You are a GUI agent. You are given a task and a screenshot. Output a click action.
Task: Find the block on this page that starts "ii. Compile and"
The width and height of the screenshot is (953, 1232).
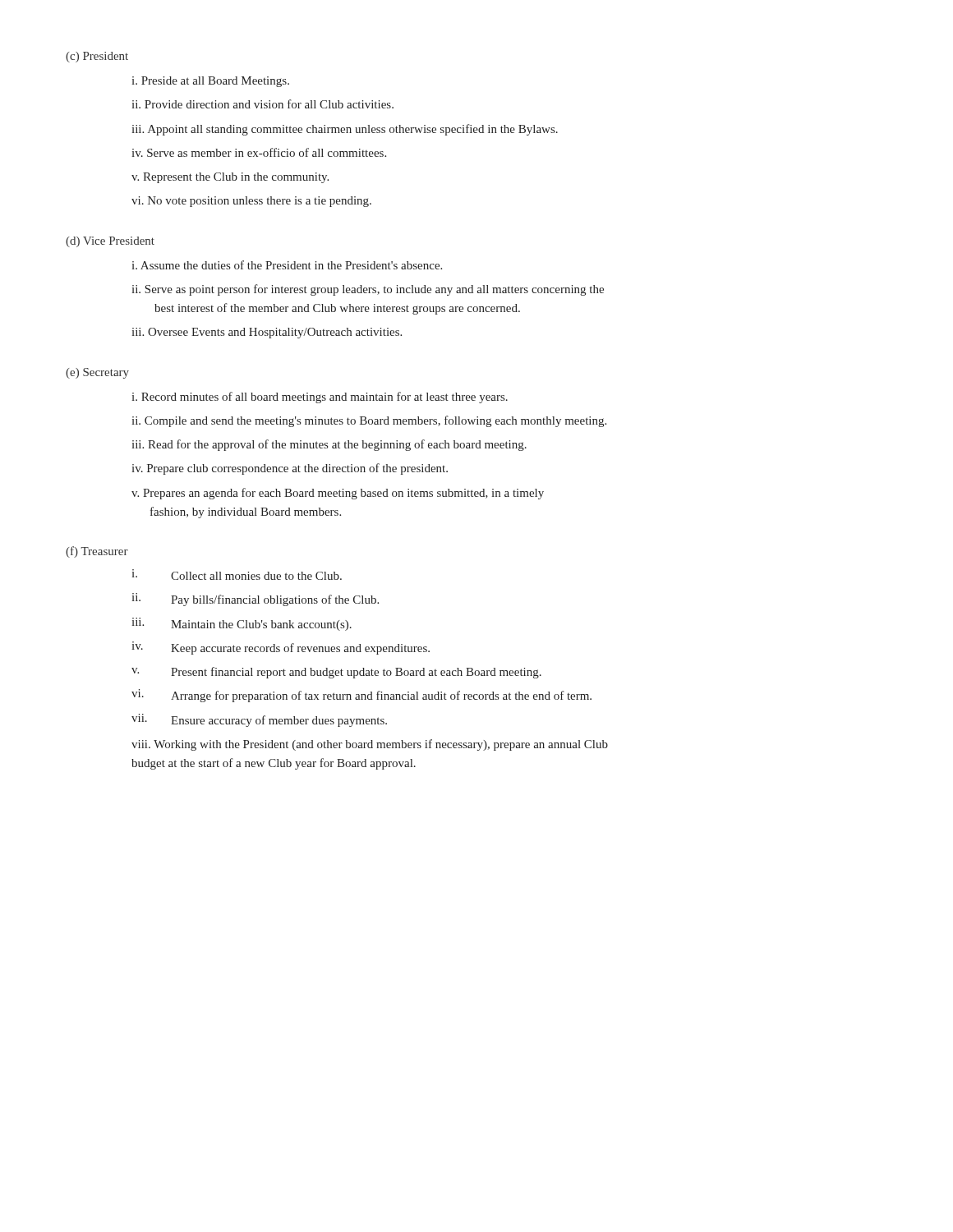click(509, 421)
